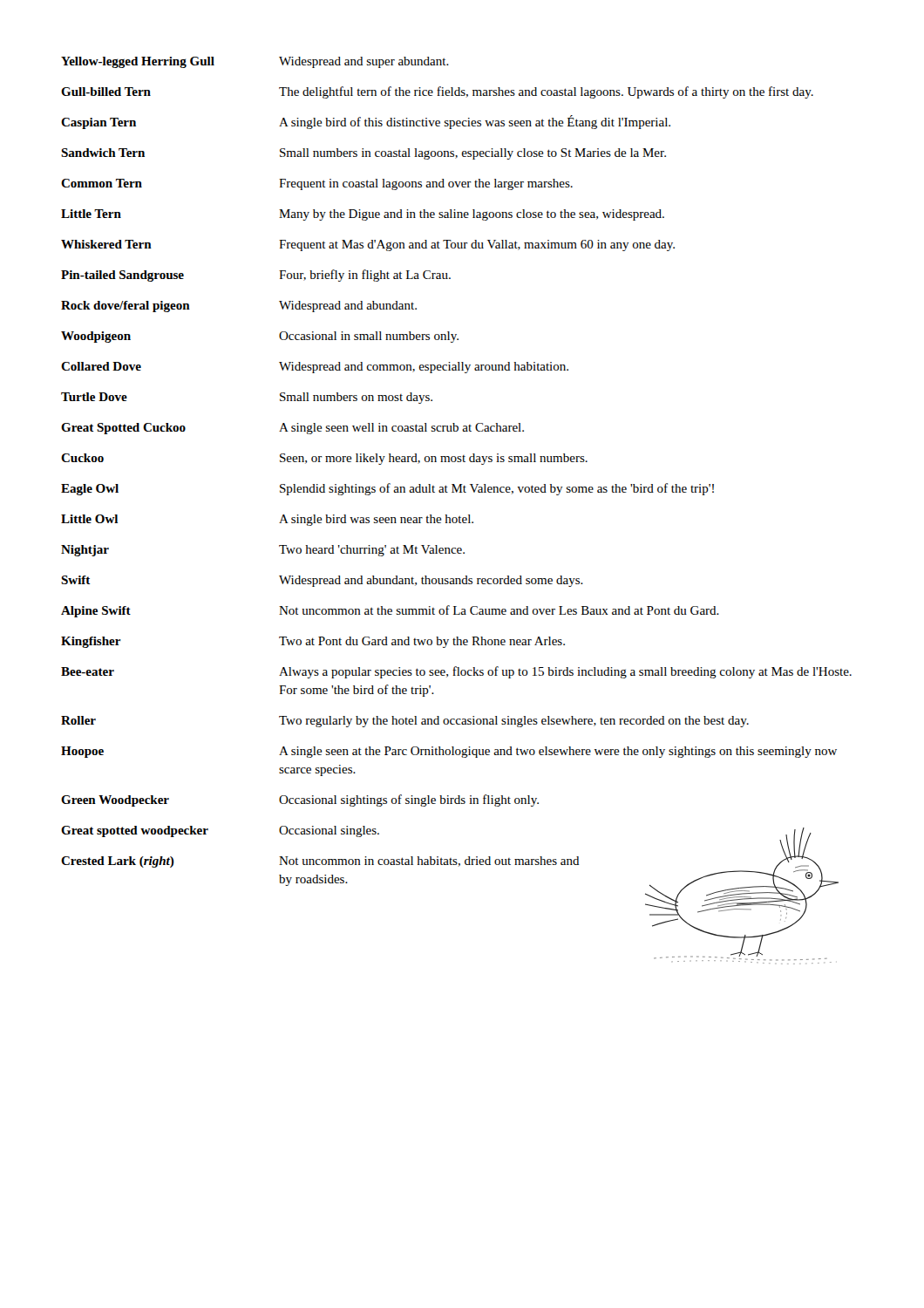Locate the element starting "Turtle Dove Small numbers on most days."
924x1308 pixels.
point(78,398)
